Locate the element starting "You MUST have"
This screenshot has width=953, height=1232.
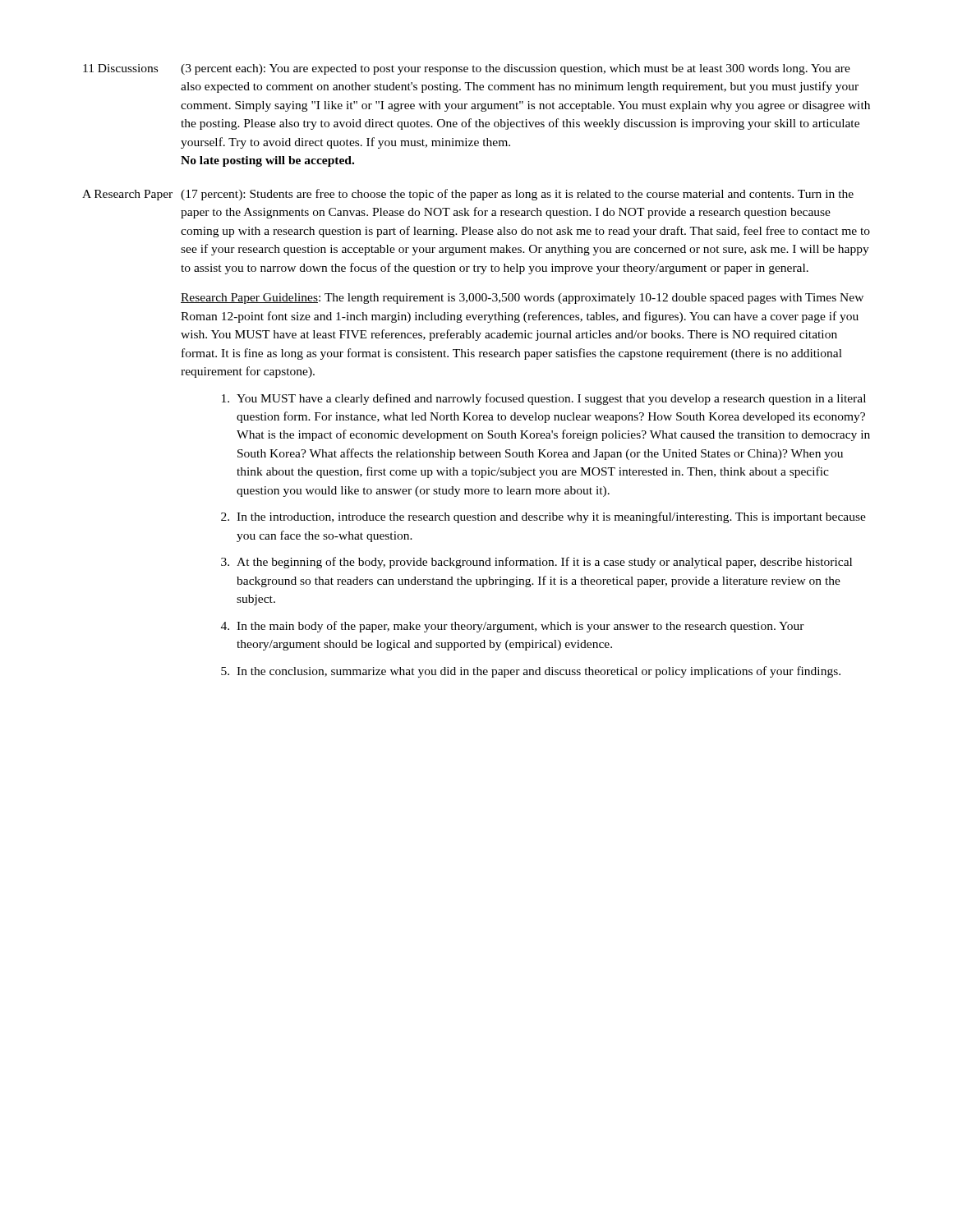pos(526,444)
